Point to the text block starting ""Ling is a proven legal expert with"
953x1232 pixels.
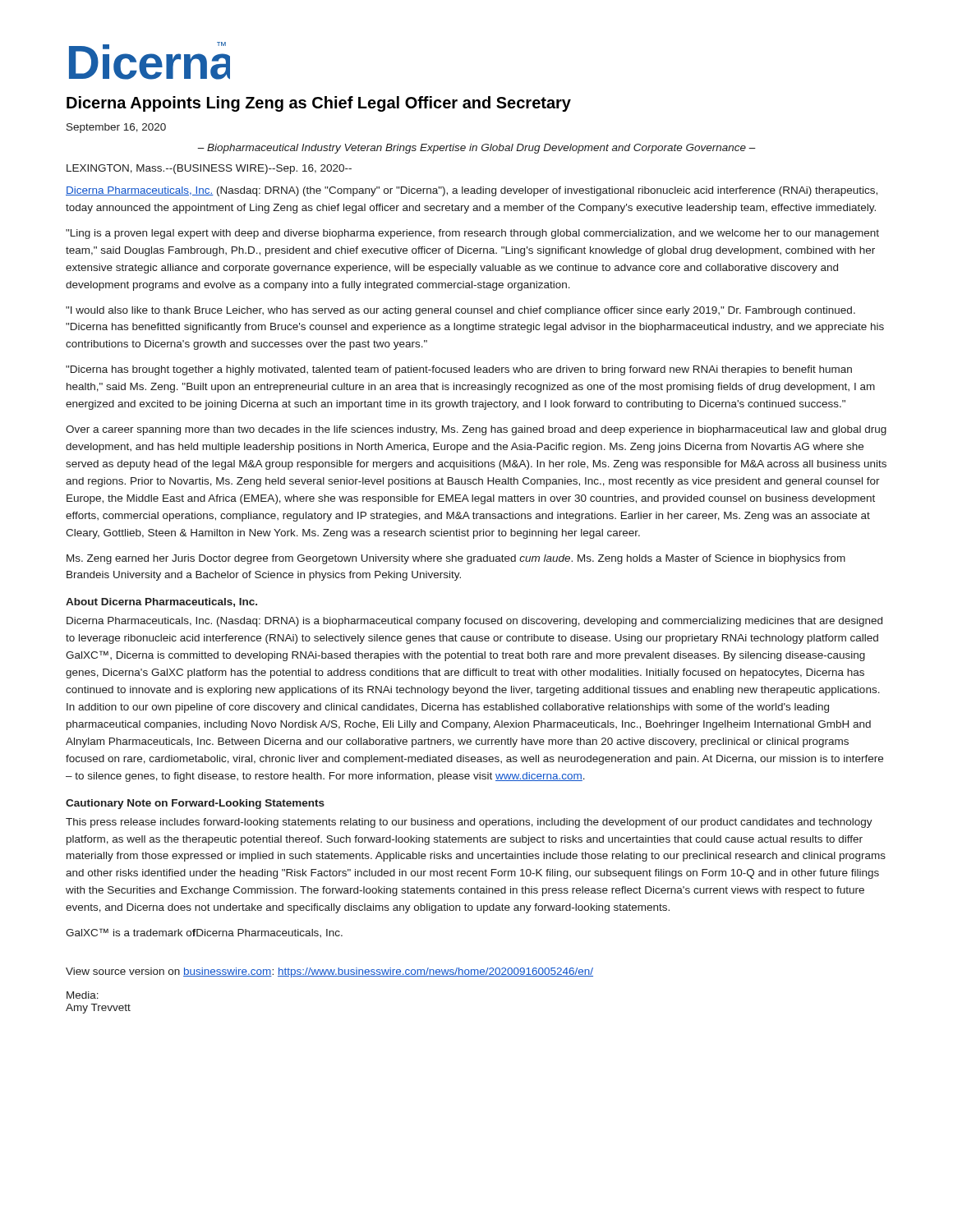[472, 258]
